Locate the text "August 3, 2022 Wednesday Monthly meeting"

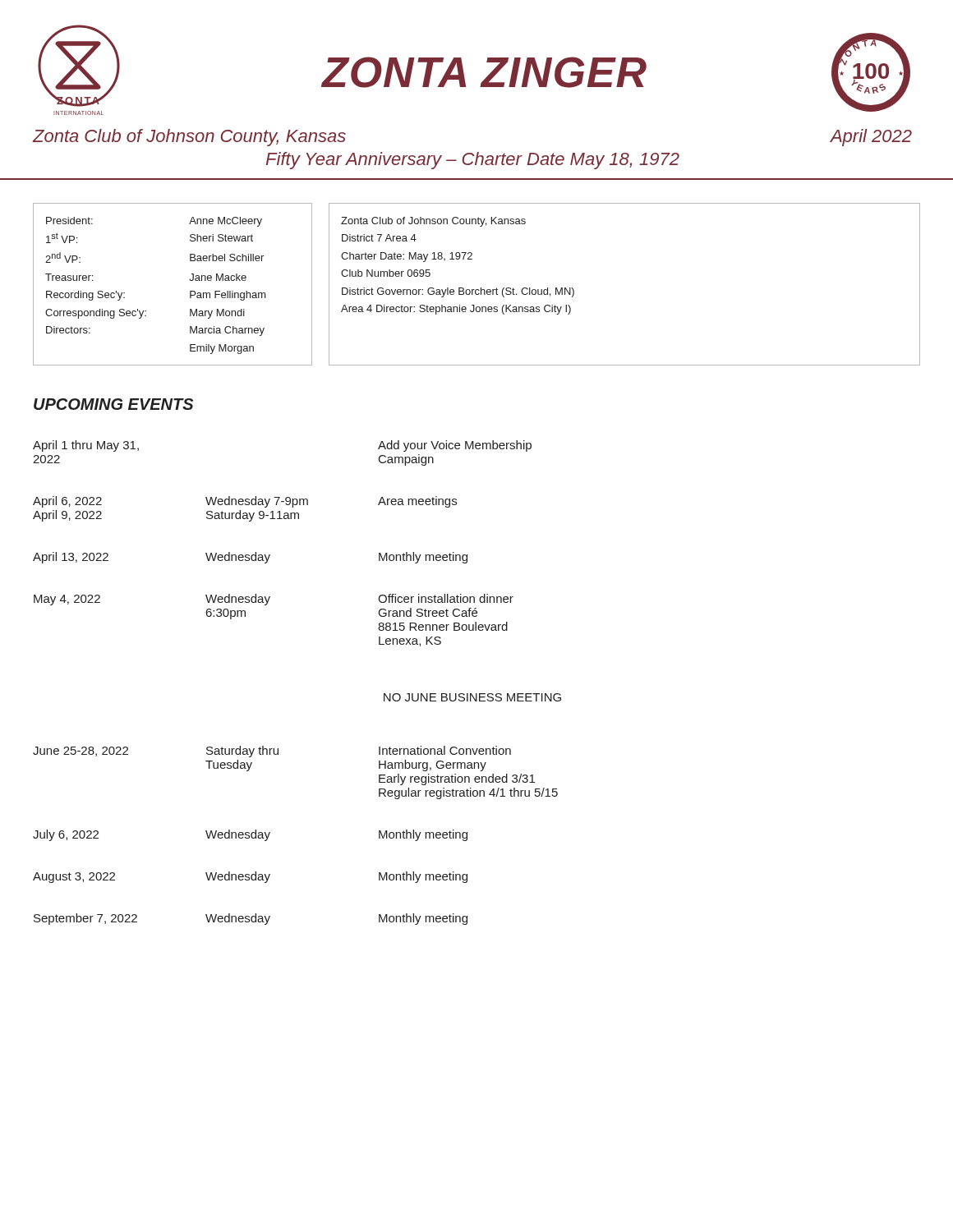(x=476, y=876)
